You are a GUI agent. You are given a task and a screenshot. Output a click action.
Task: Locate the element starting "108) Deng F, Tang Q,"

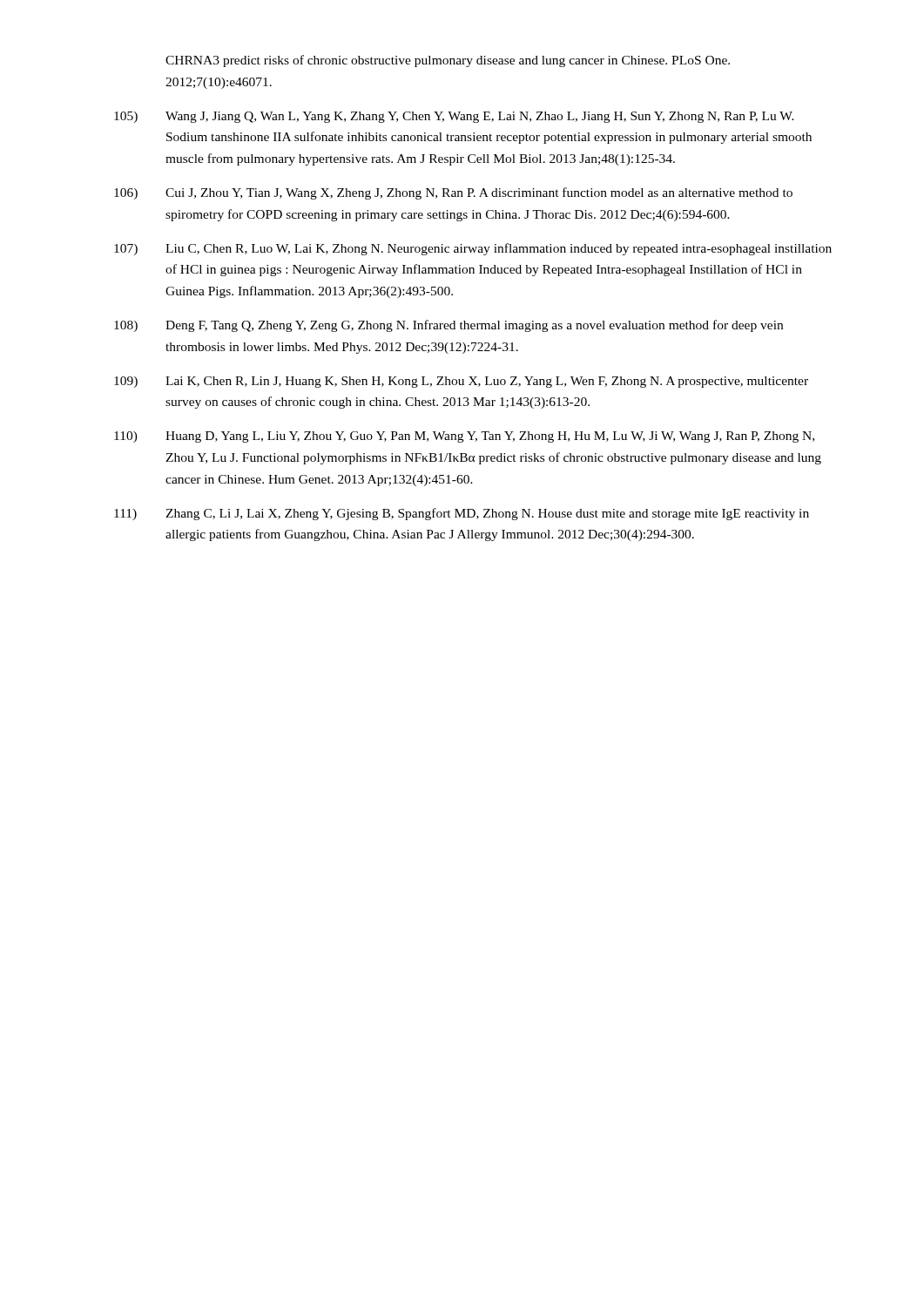point(475,336)
